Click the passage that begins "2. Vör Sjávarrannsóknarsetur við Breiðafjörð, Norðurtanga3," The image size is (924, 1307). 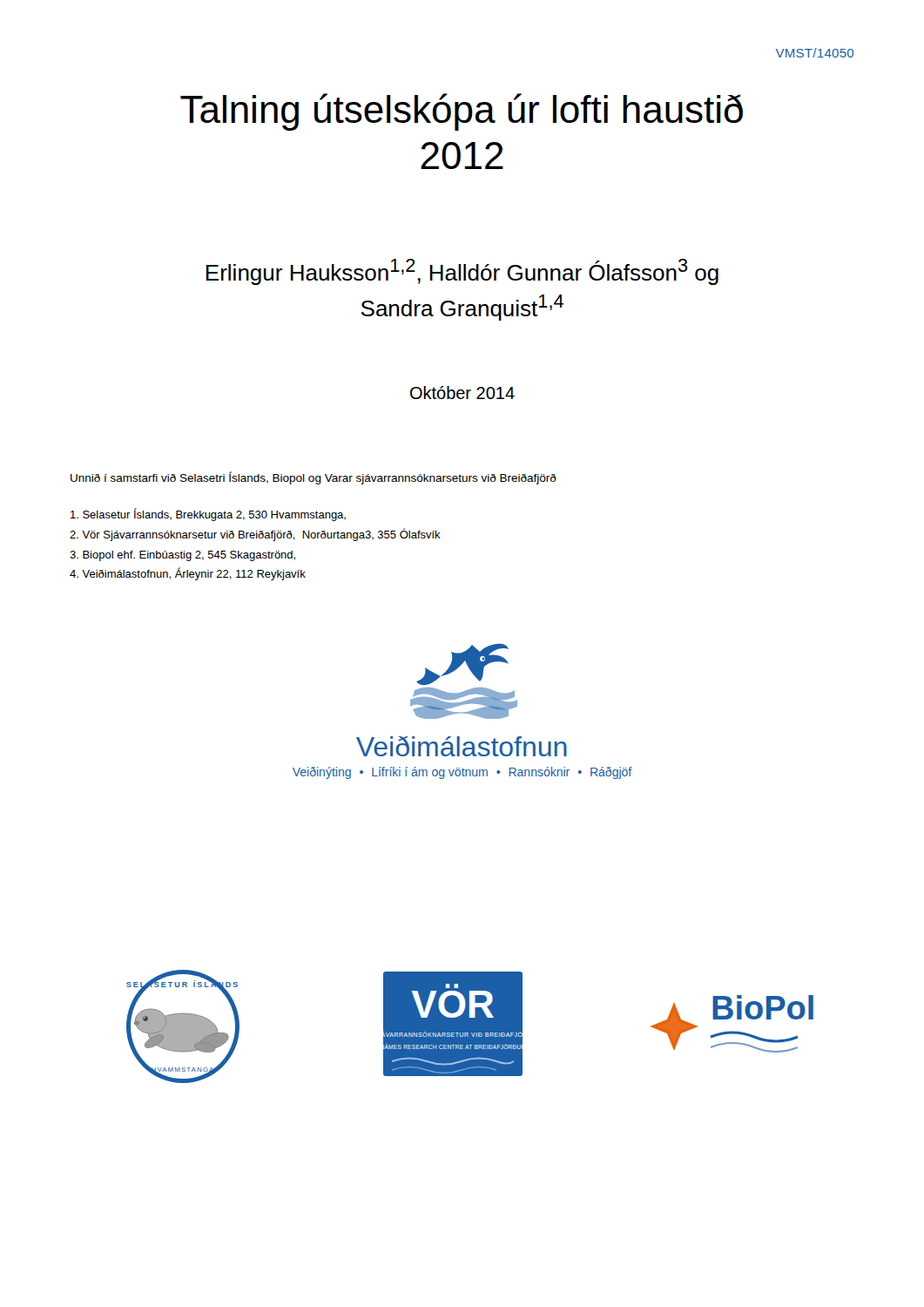coord(255,534)
